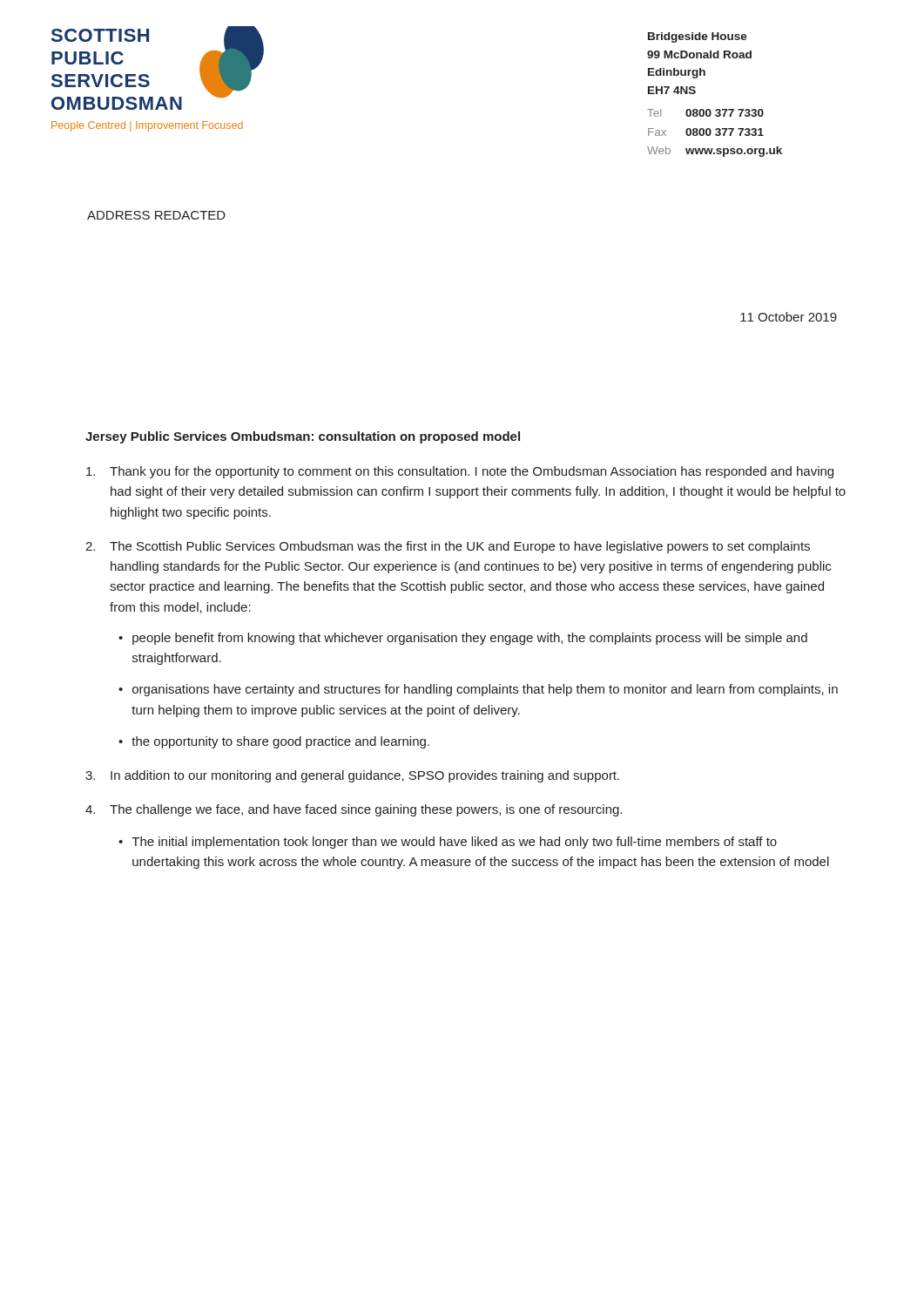Find the text block starting "ADDRESS REDACTED"
Viewport: 924px width, 1307px height.
(x=156, y=215)
